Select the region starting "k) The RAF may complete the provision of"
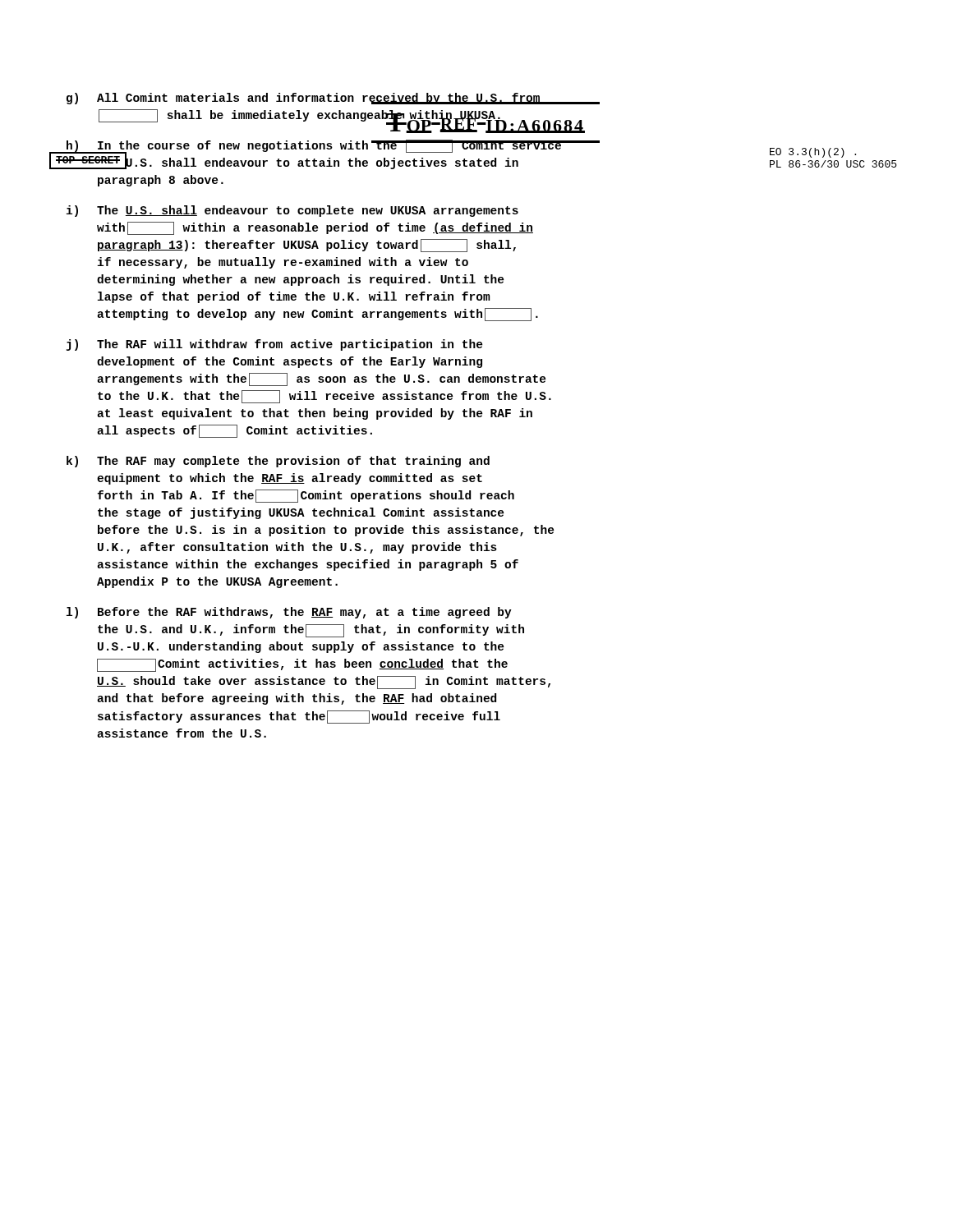Screen dimensions: 1232x971 (486, 523)
